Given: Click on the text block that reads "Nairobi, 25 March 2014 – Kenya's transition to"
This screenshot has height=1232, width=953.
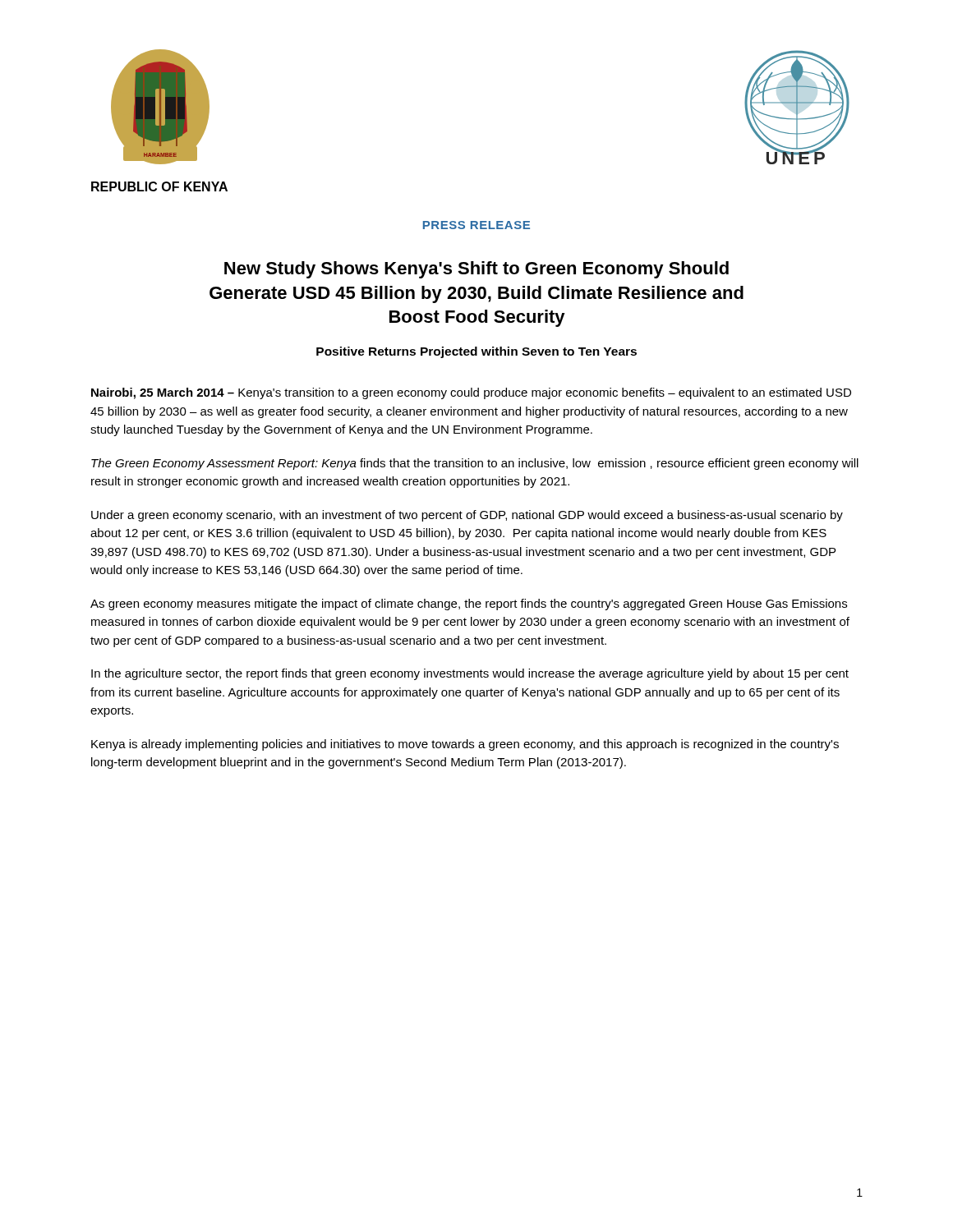Looking at the screenshot, I should [471, 411].
